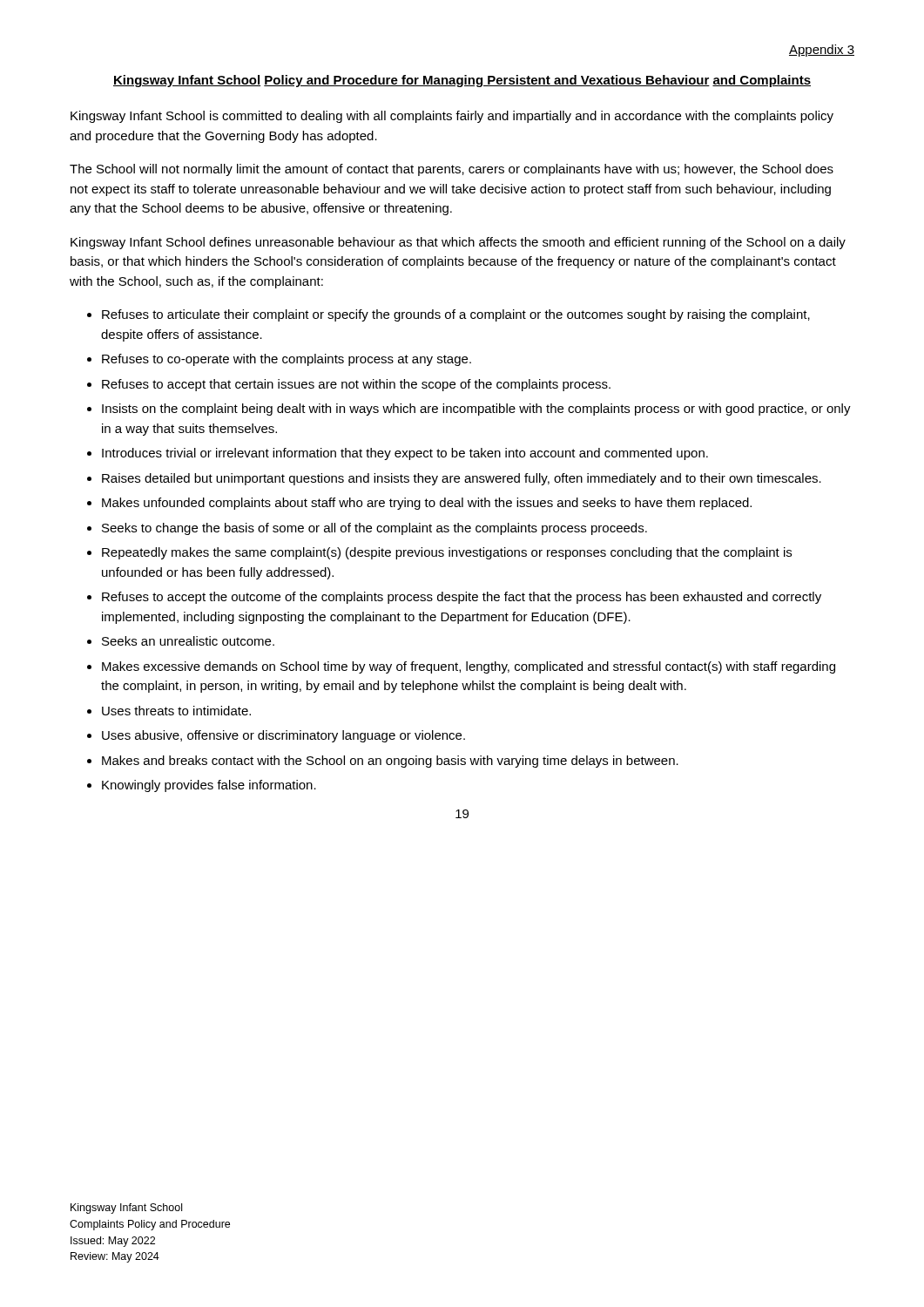Find the text block starting "Refuses to co-operate with the complaints process at"
This screenshot has height=1307, width=924.
click(x=287, y=359)
